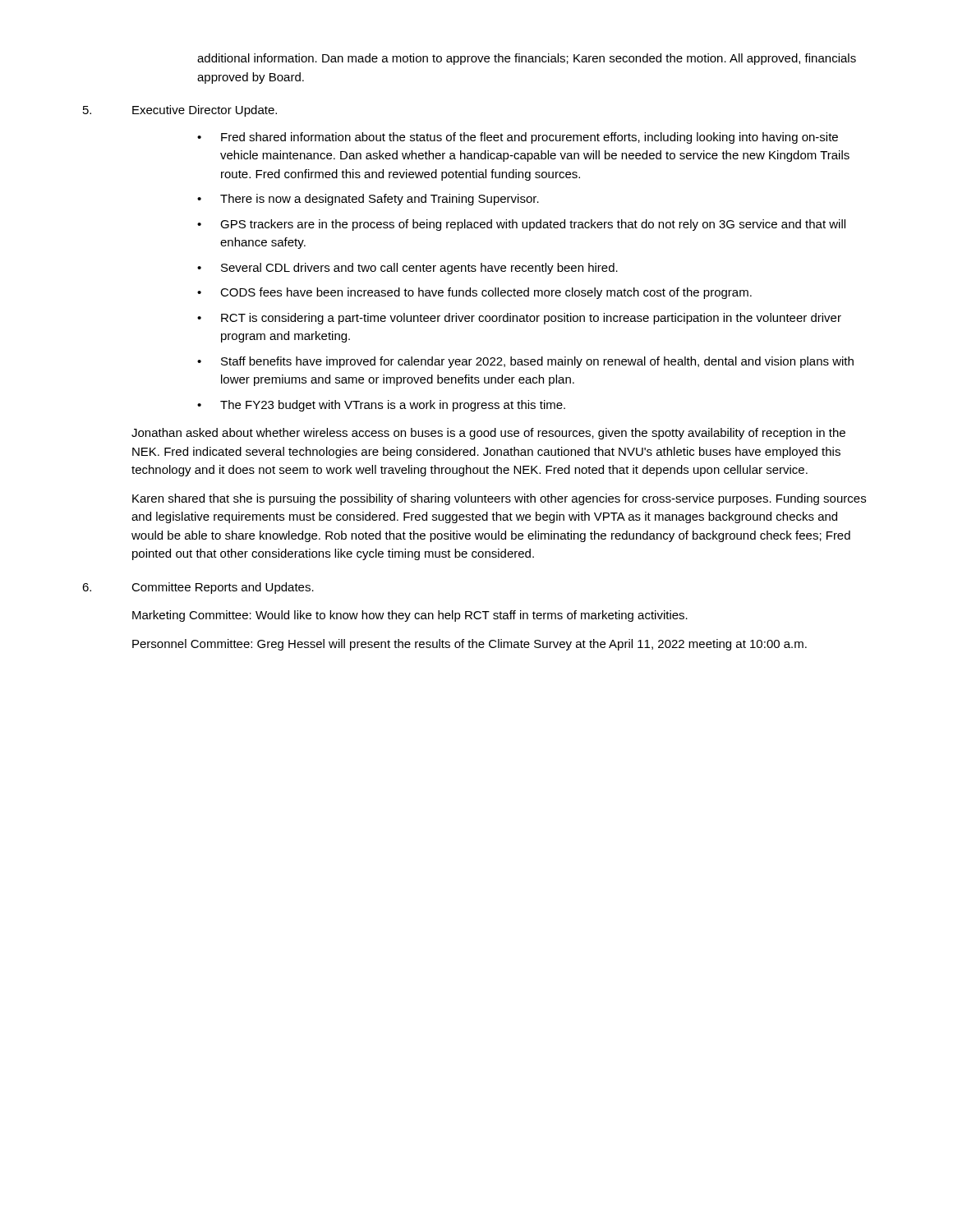The height and width of the screenshot is (1232, 953).
Task: Click on the text block that says "Personnel Committee: Greg Hessel"
Action: 469,643
